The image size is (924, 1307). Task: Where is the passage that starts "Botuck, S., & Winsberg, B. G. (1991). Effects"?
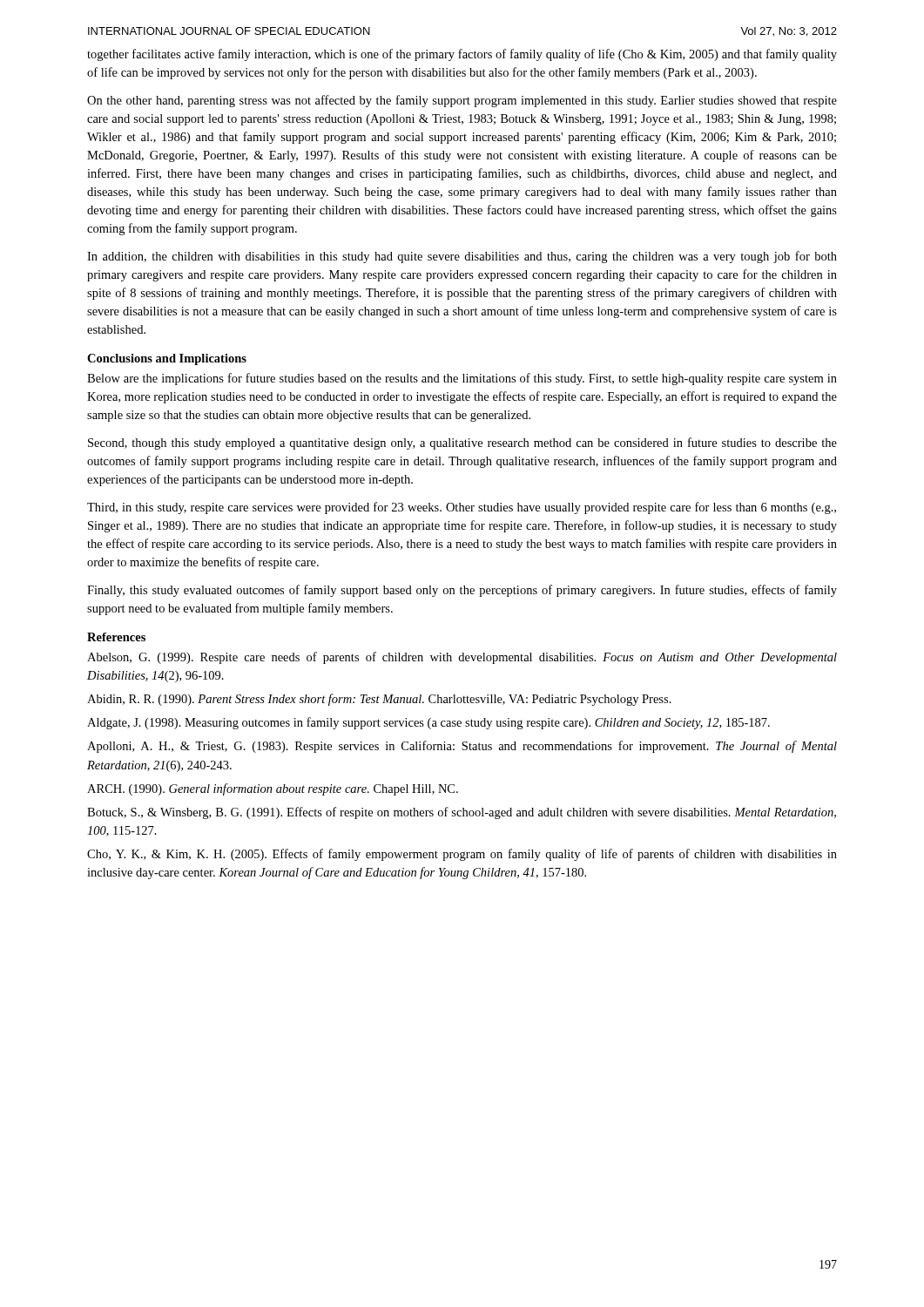pyautogui.click(x=462, y=821)
